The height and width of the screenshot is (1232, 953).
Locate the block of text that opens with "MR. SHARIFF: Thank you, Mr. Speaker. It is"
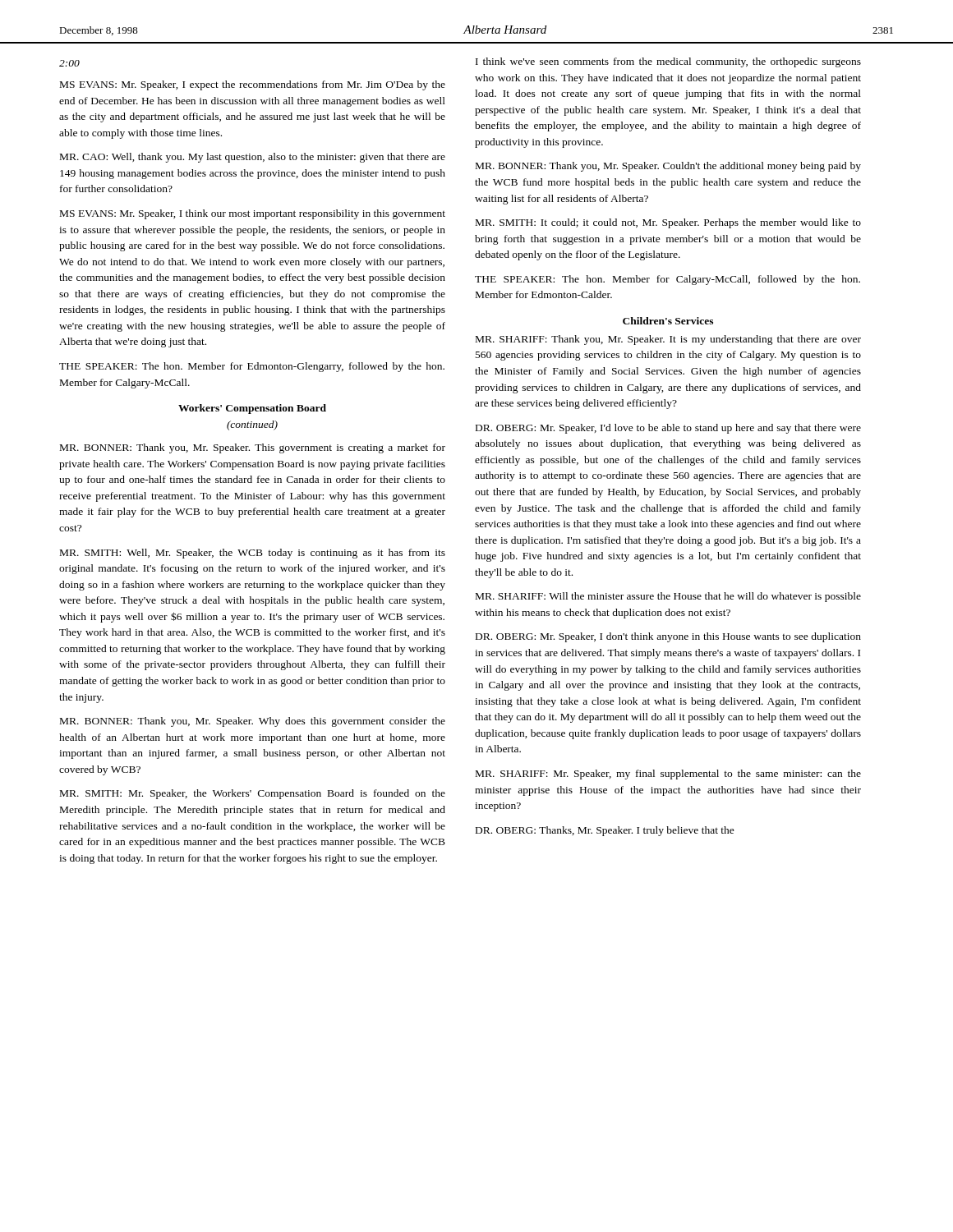[668, 371]
